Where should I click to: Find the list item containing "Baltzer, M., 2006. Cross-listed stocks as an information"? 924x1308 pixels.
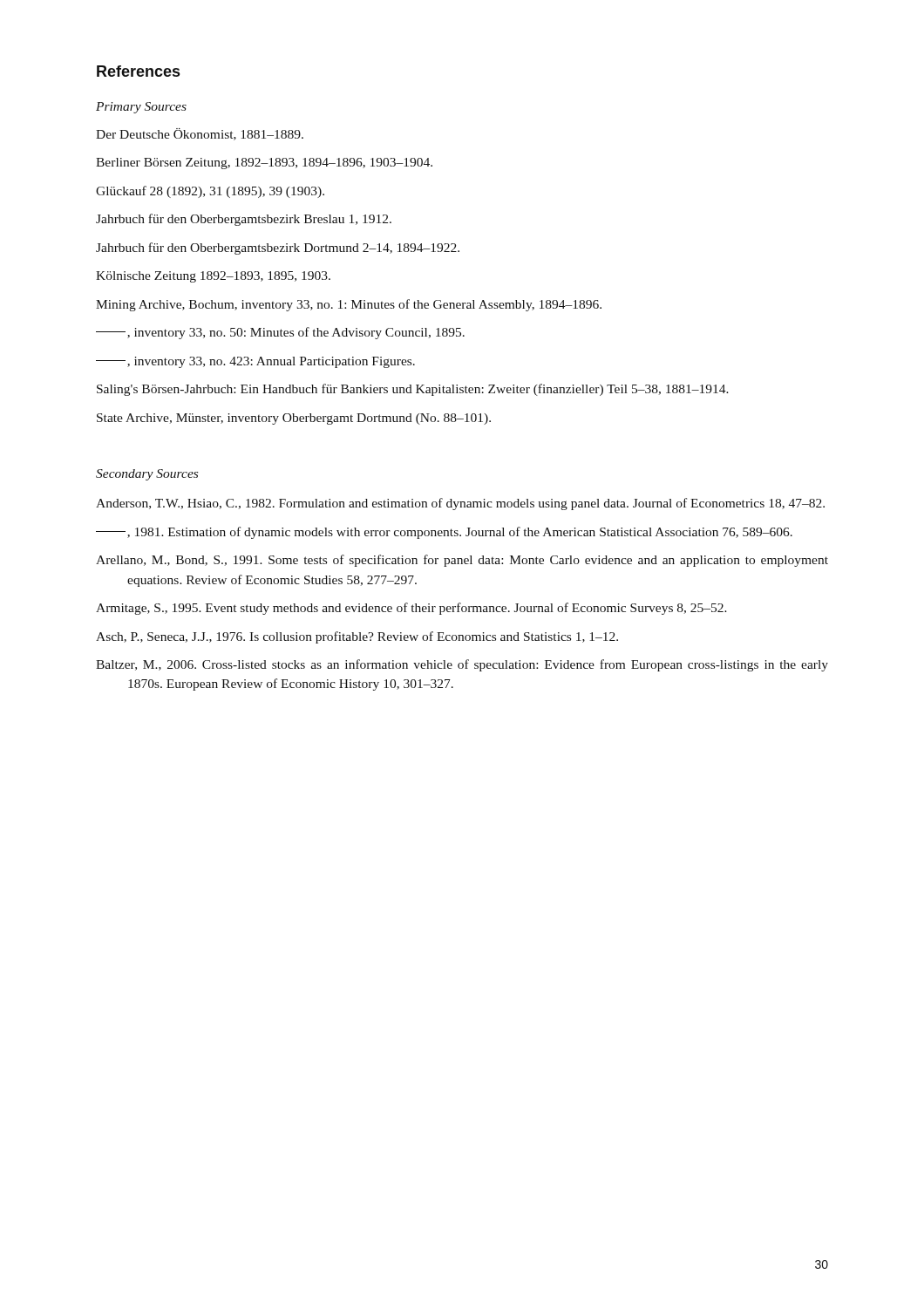point(462,674)
